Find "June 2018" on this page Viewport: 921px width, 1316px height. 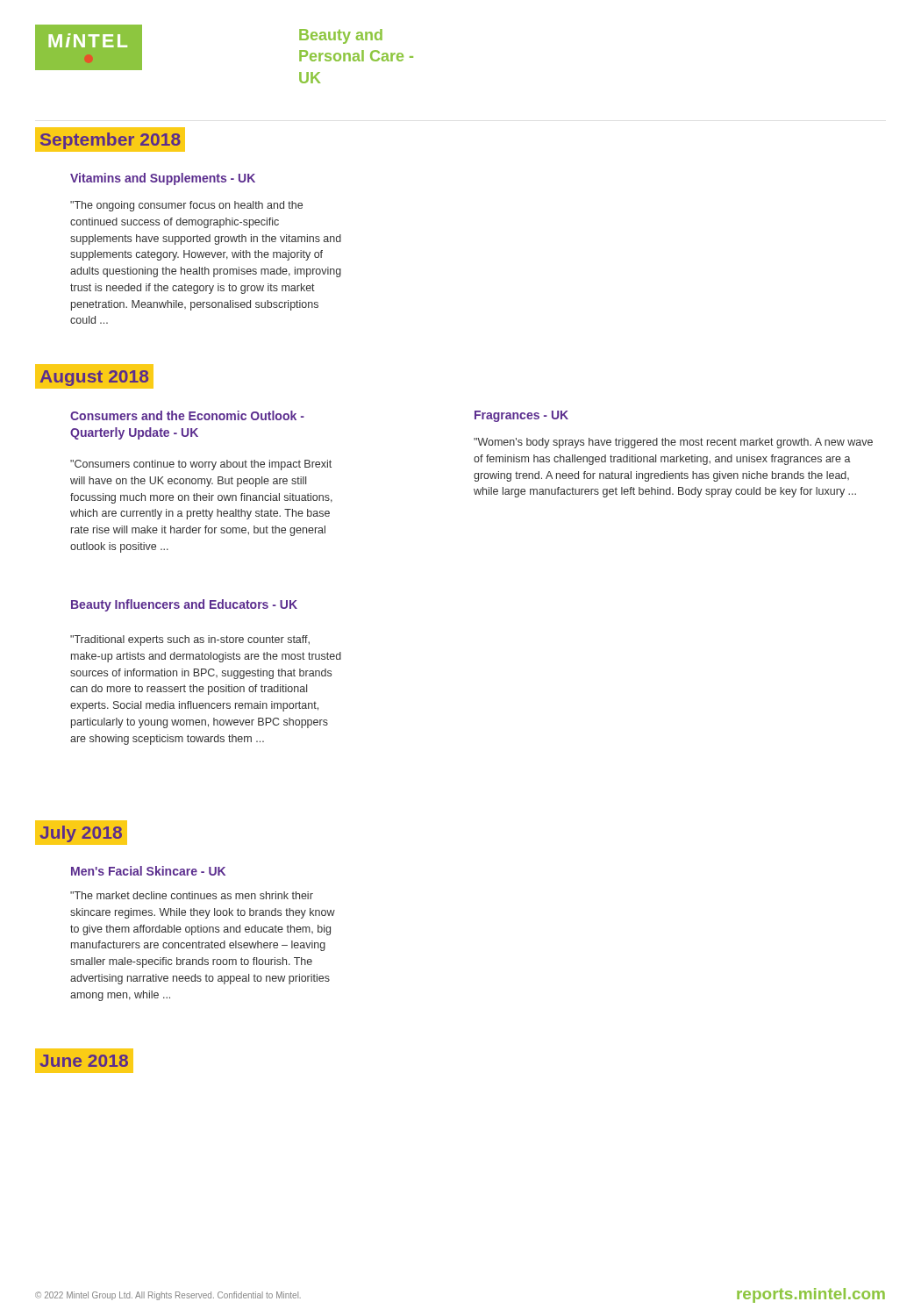pyautogui.click(x=84, y=1061)
